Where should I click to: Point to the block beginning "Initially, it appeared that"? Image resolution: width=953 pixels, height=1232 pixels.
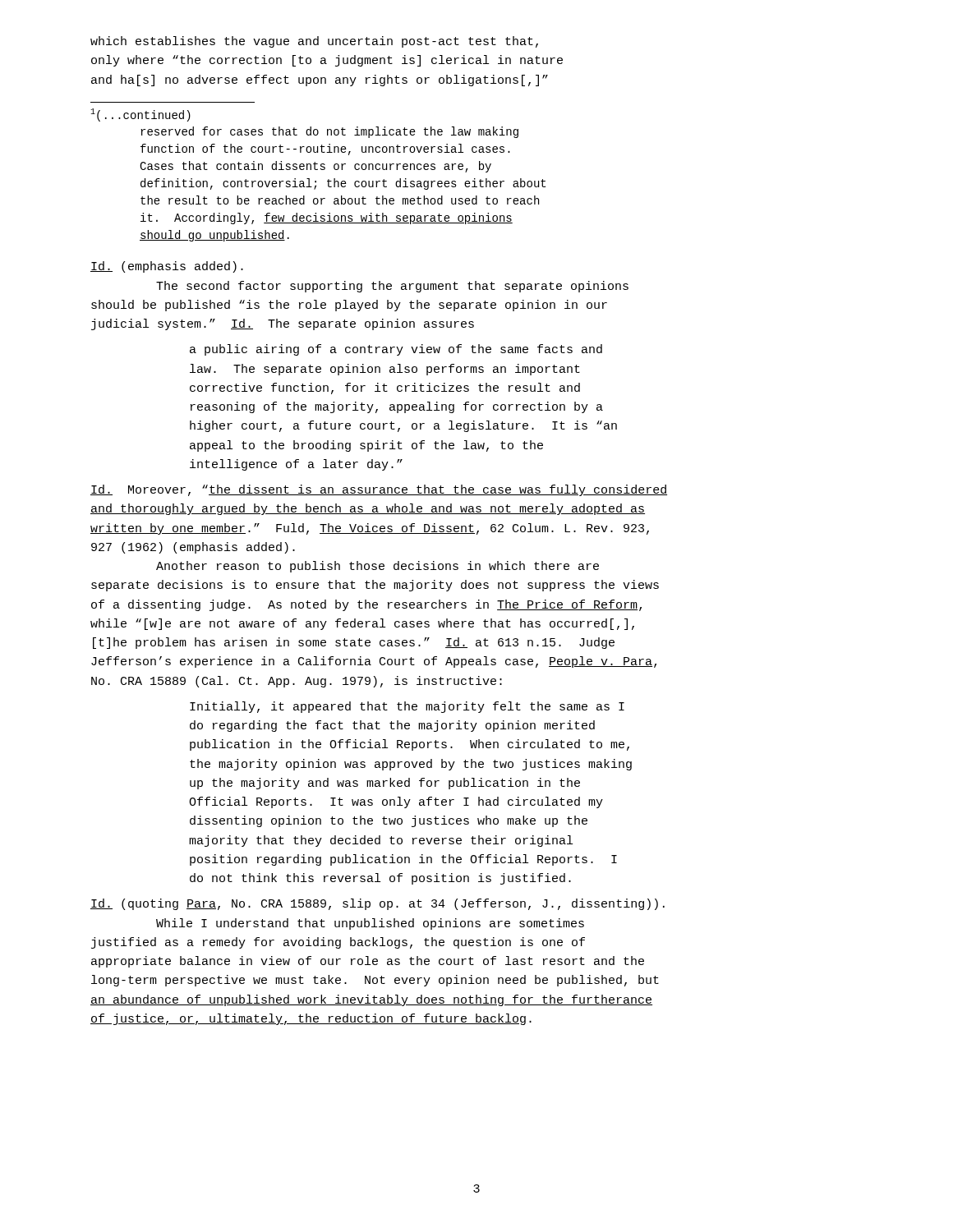click(x=411, y=793)
